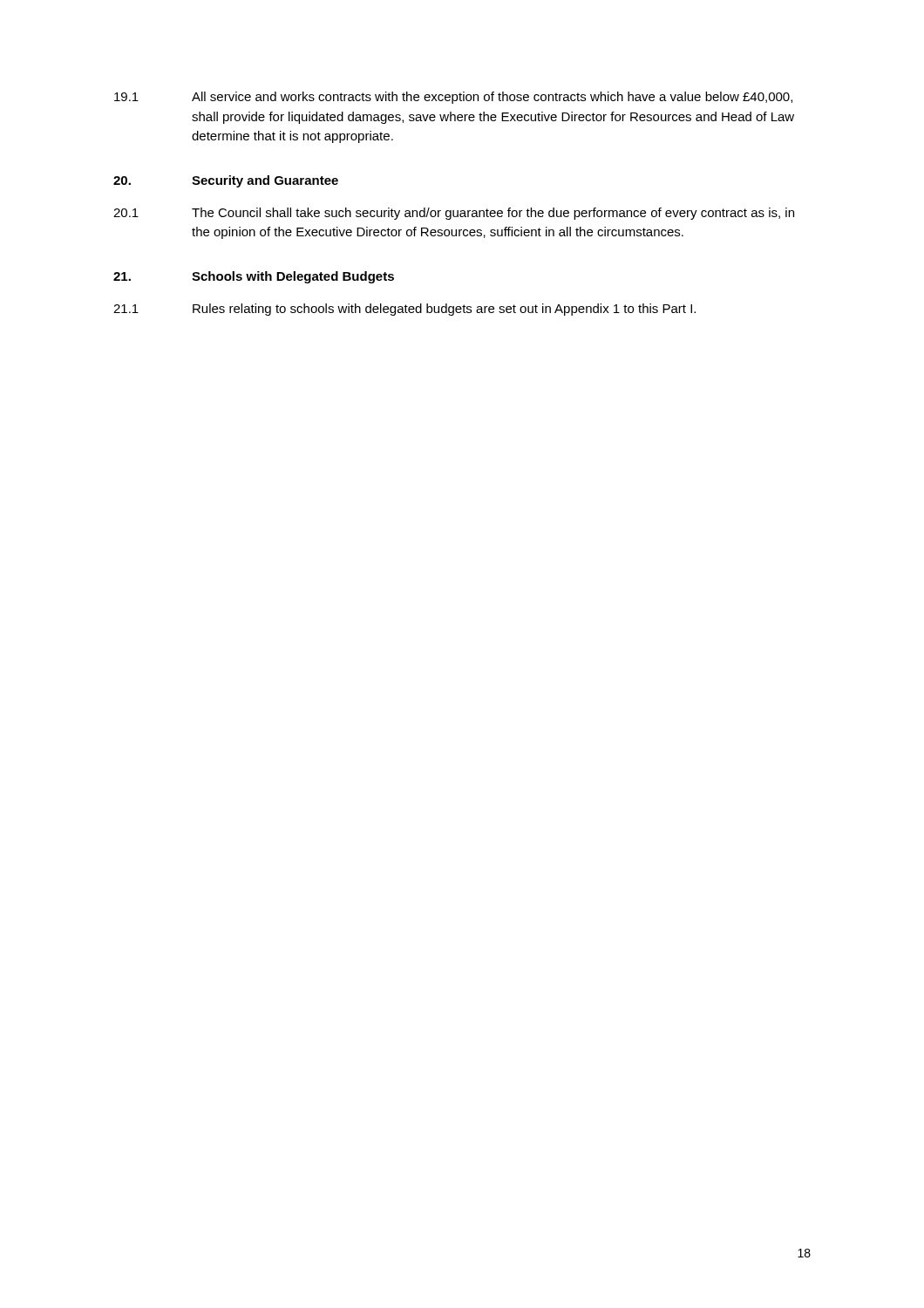The image size is (924, 1308).
Task: Where is the passage that starts "21.1 Rules relating to"?
Action: point(462,308)
